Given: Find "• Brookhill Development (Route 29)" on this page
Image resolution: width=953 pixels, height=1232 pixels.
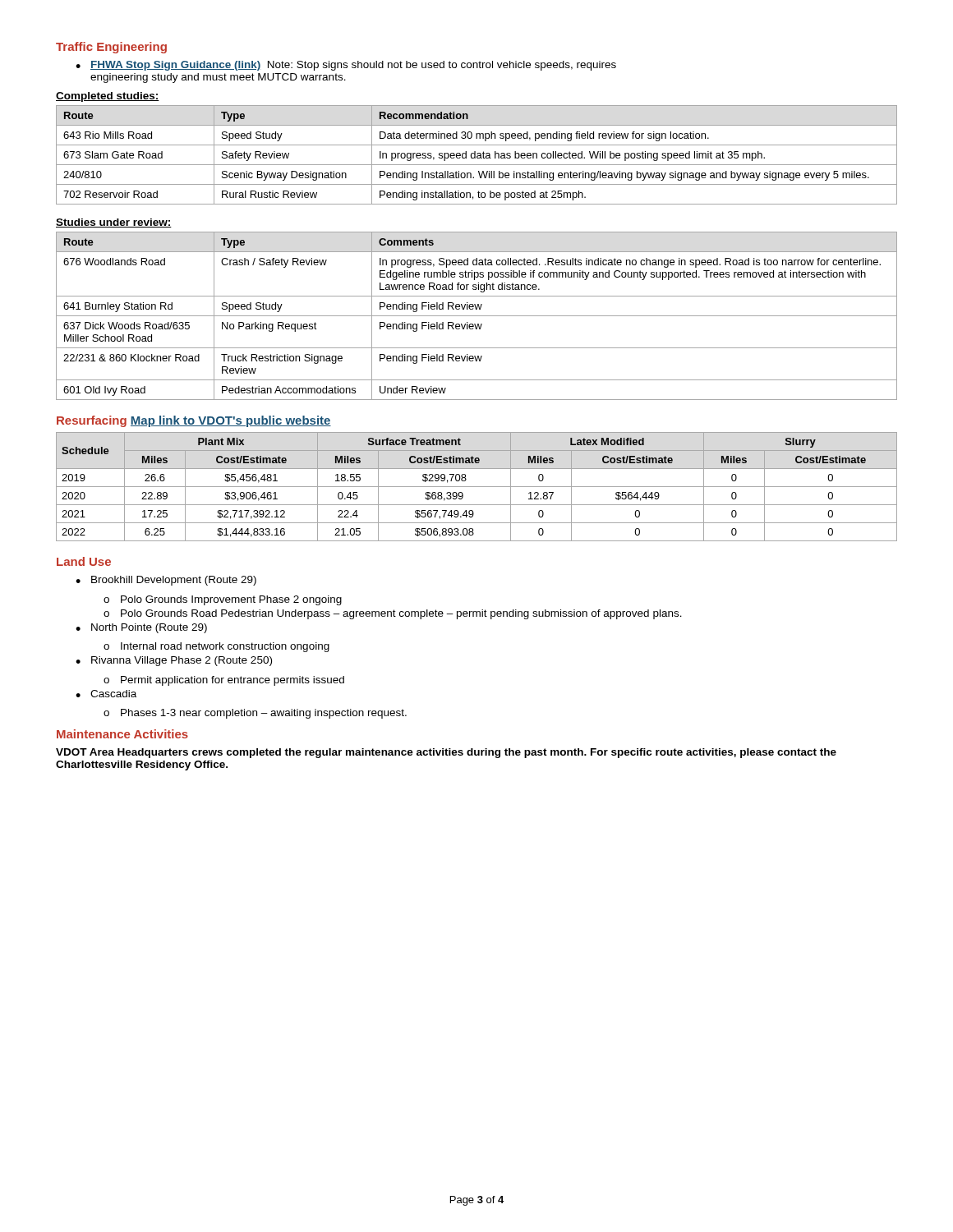Looking at the screenshot, I should pos(166,582).
